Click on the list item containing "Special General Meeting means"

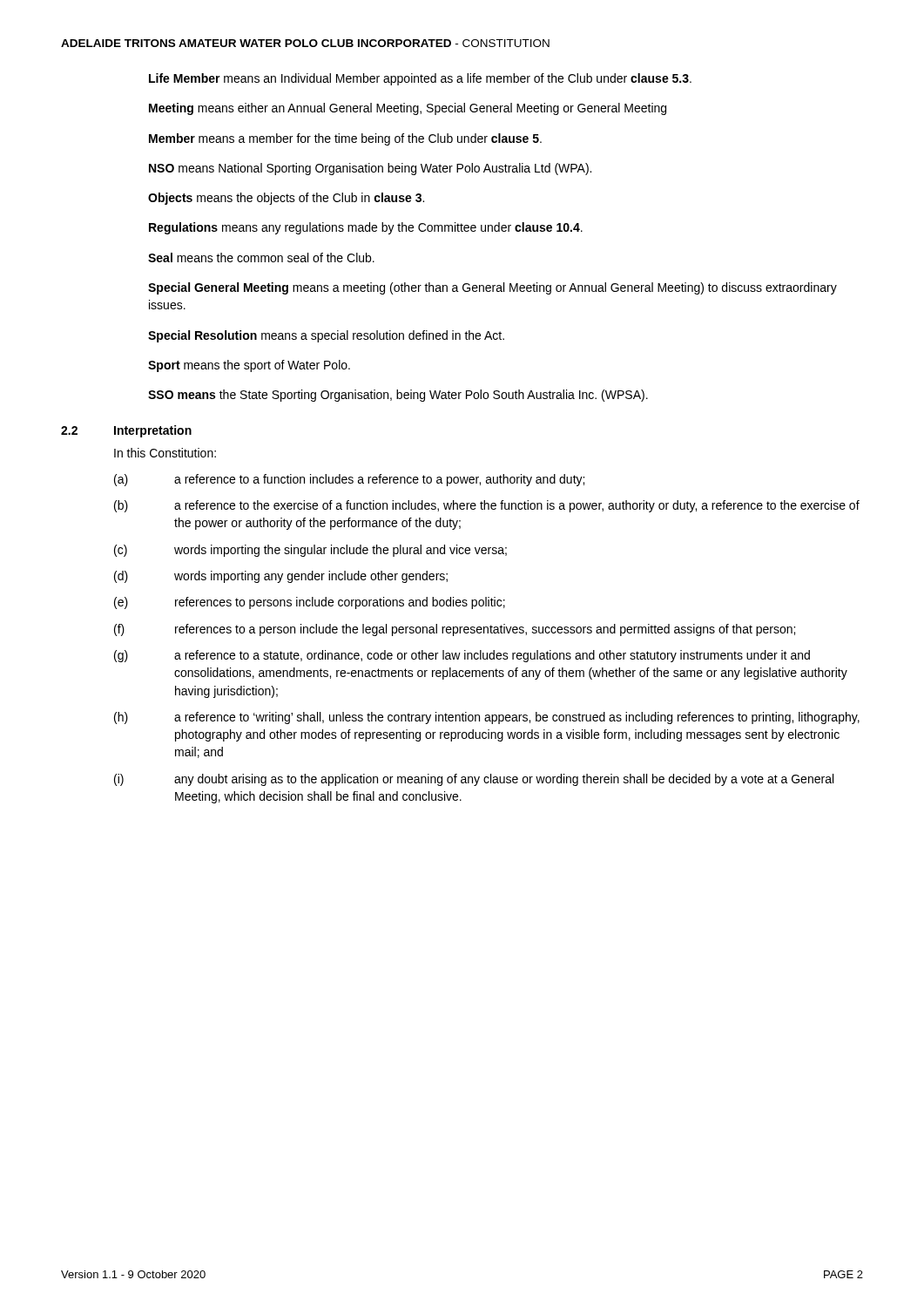tap(492, 296)
